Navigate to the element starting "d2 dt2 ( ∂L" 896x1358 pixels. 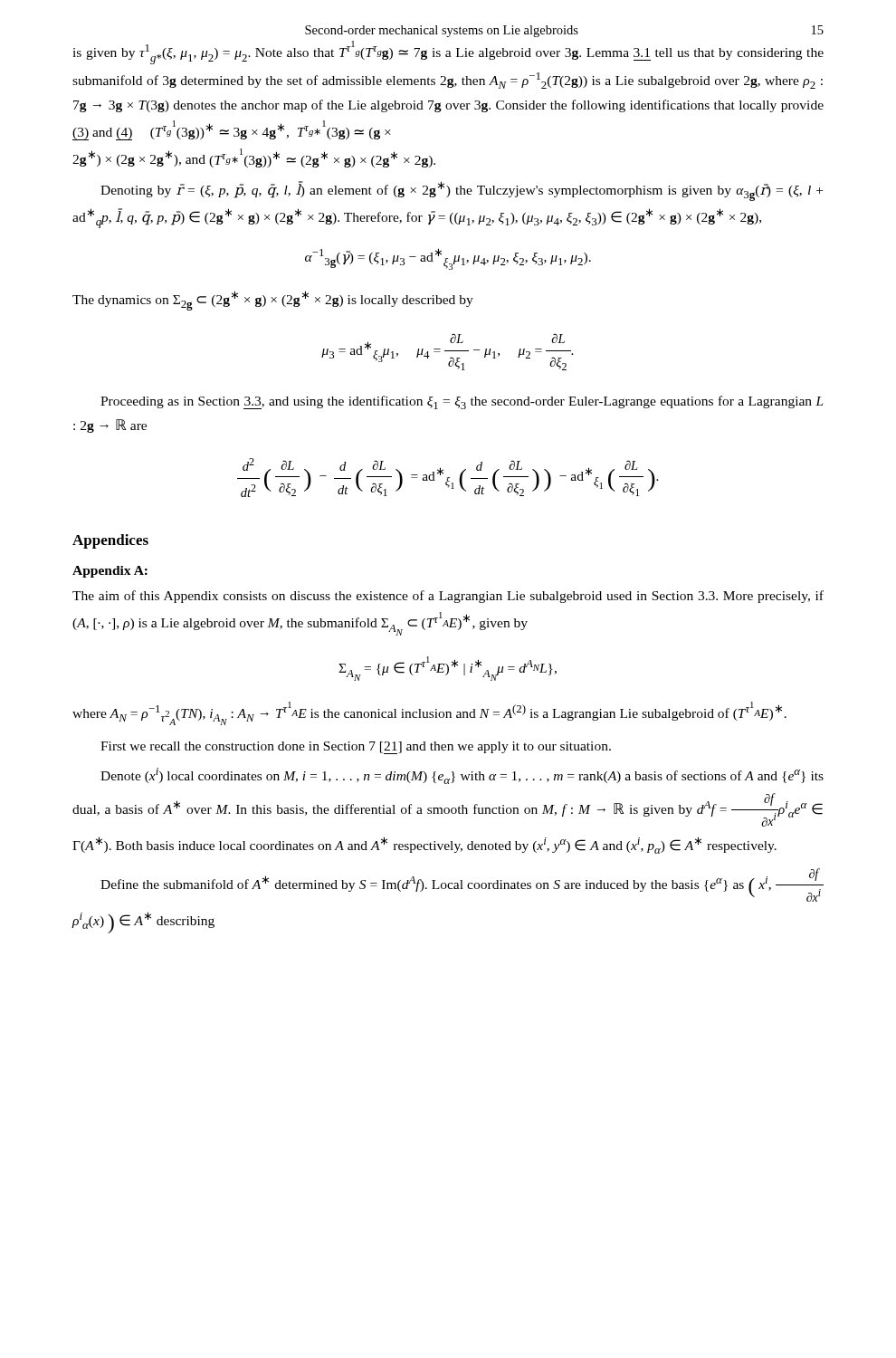(448, 478)
